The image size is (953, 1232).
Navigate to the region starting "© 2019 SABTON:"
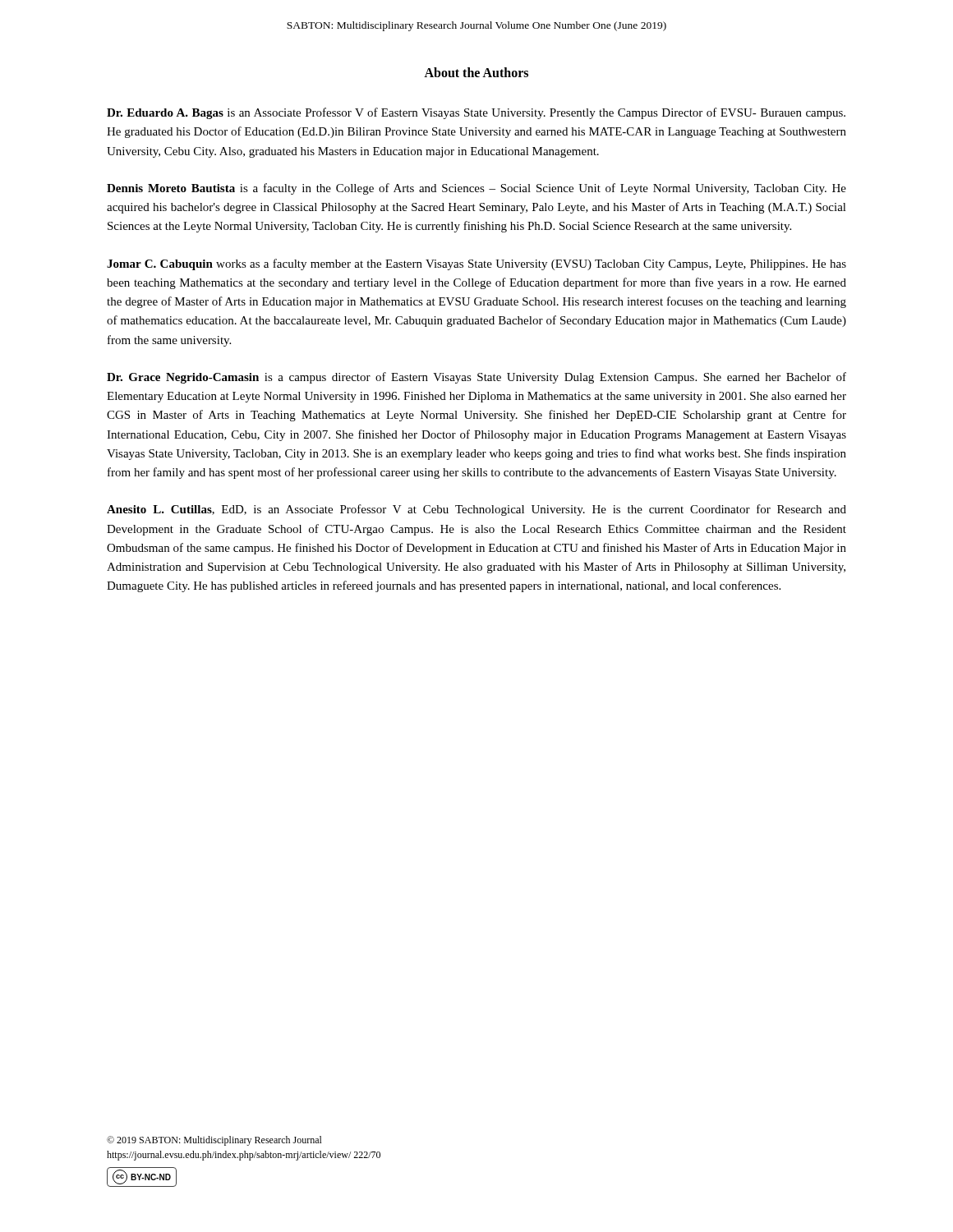pos(244,1160)
